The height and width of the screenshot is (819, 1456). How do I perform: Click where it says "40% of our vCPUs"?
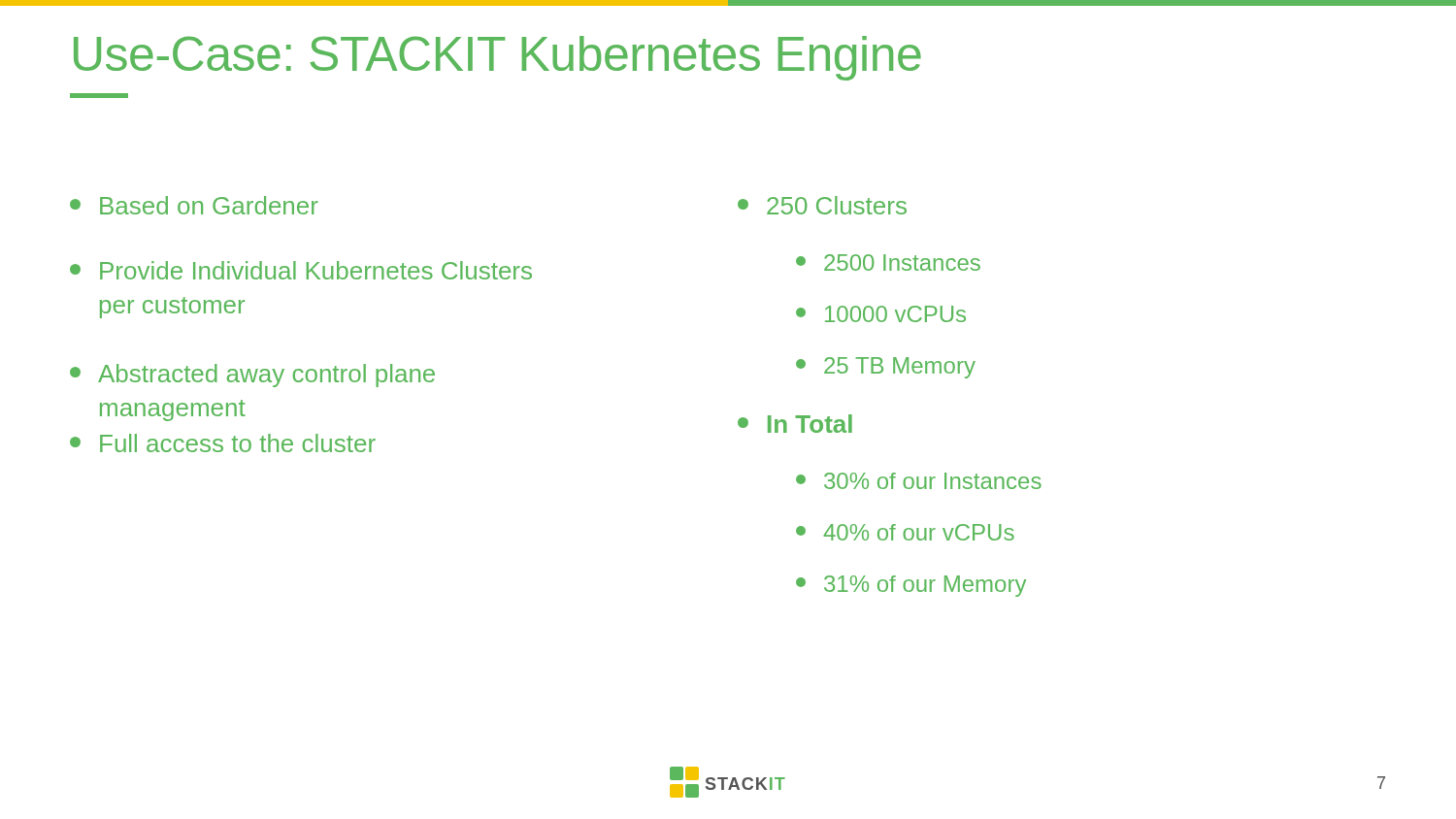(x=905, y=533)
